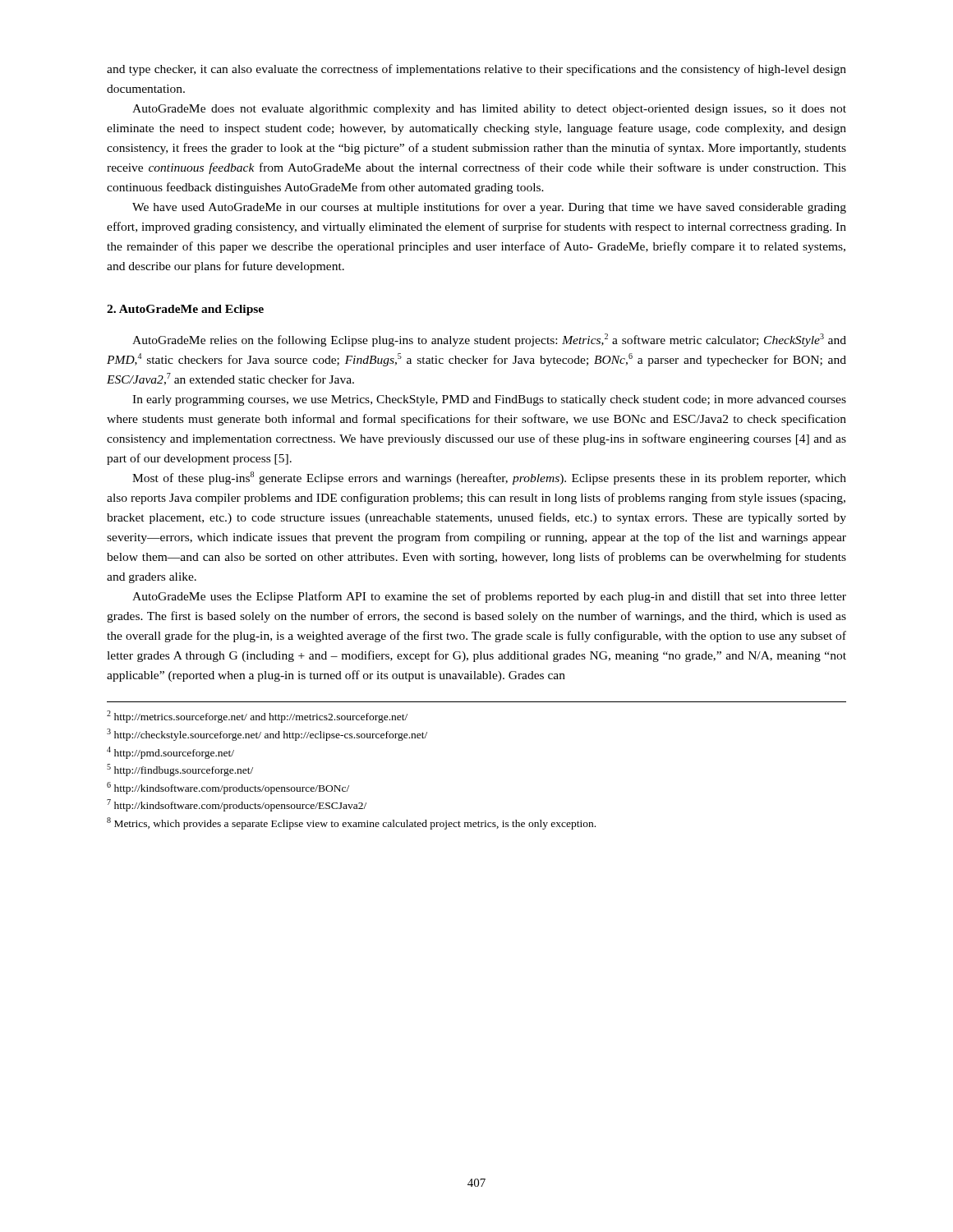953x1232 pixels.
Task: Find the text block starting "5 http://findbugs.sourceforge.net/"
Action: pyautogui.click(x=180, y=770)
